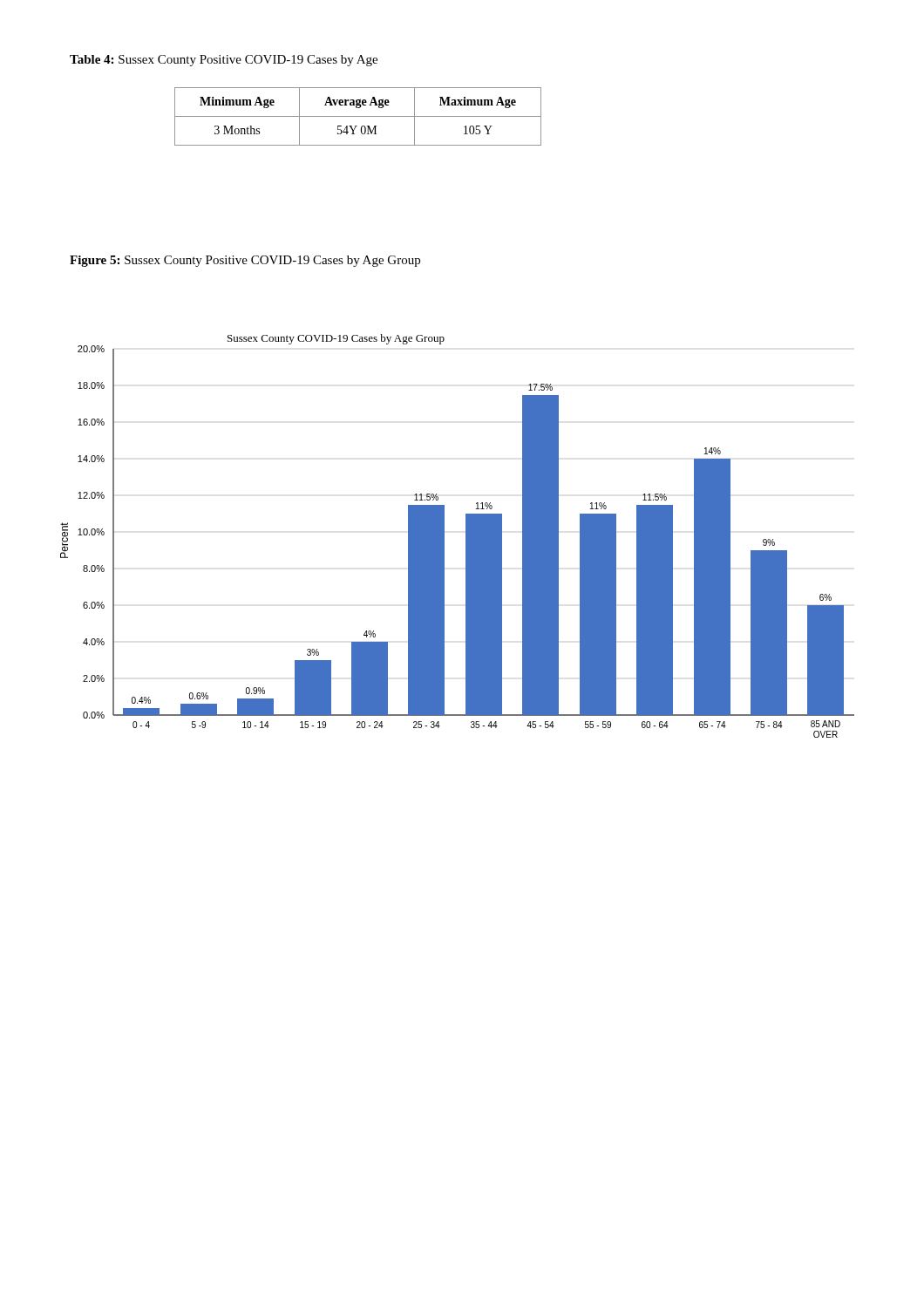The height and width of the screenshot is (1308, 924).
Task: Find the bar chart
Action: point(462,558)
